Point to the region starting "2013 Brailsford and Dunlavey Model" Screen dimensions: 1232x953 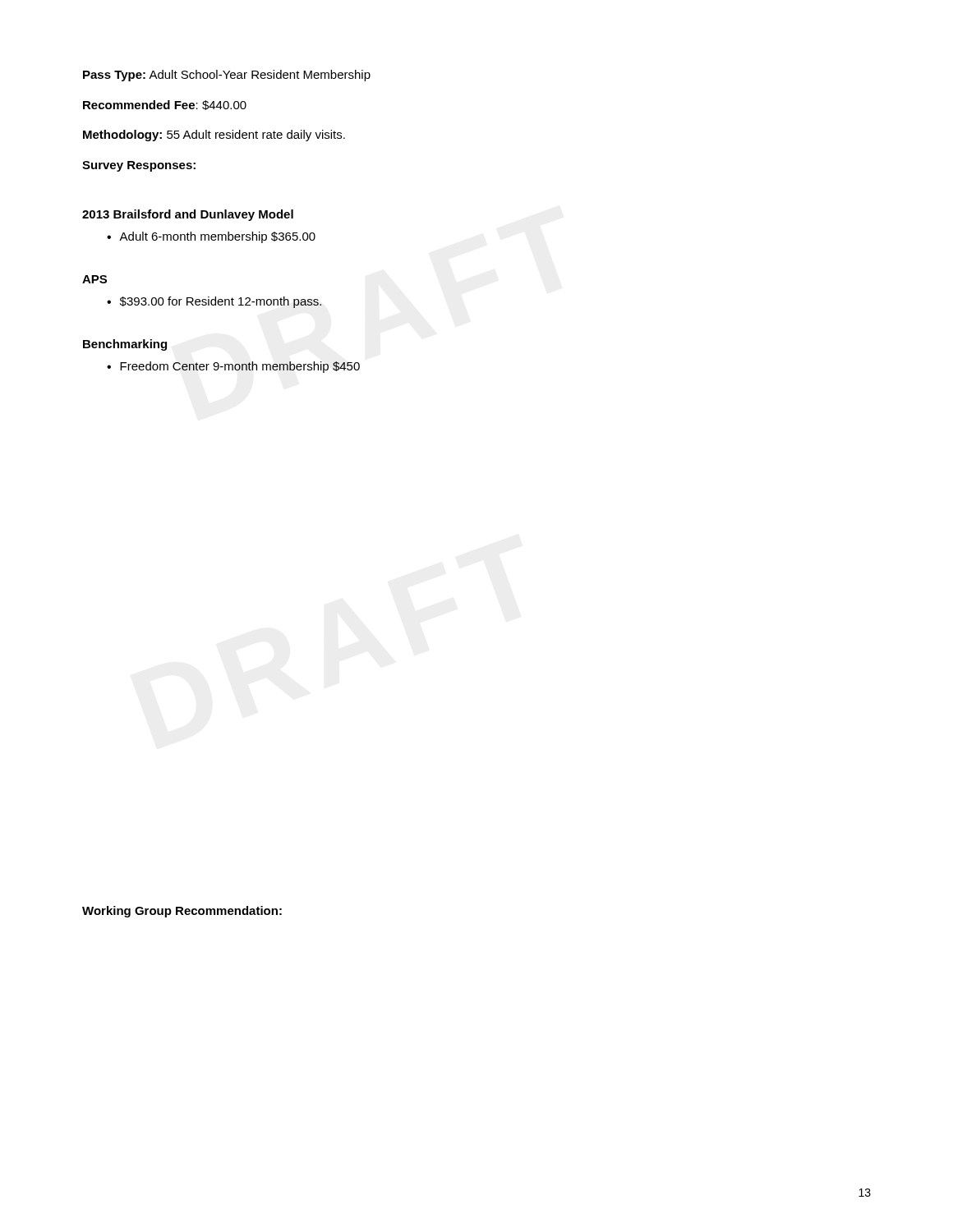pos(188,214)
